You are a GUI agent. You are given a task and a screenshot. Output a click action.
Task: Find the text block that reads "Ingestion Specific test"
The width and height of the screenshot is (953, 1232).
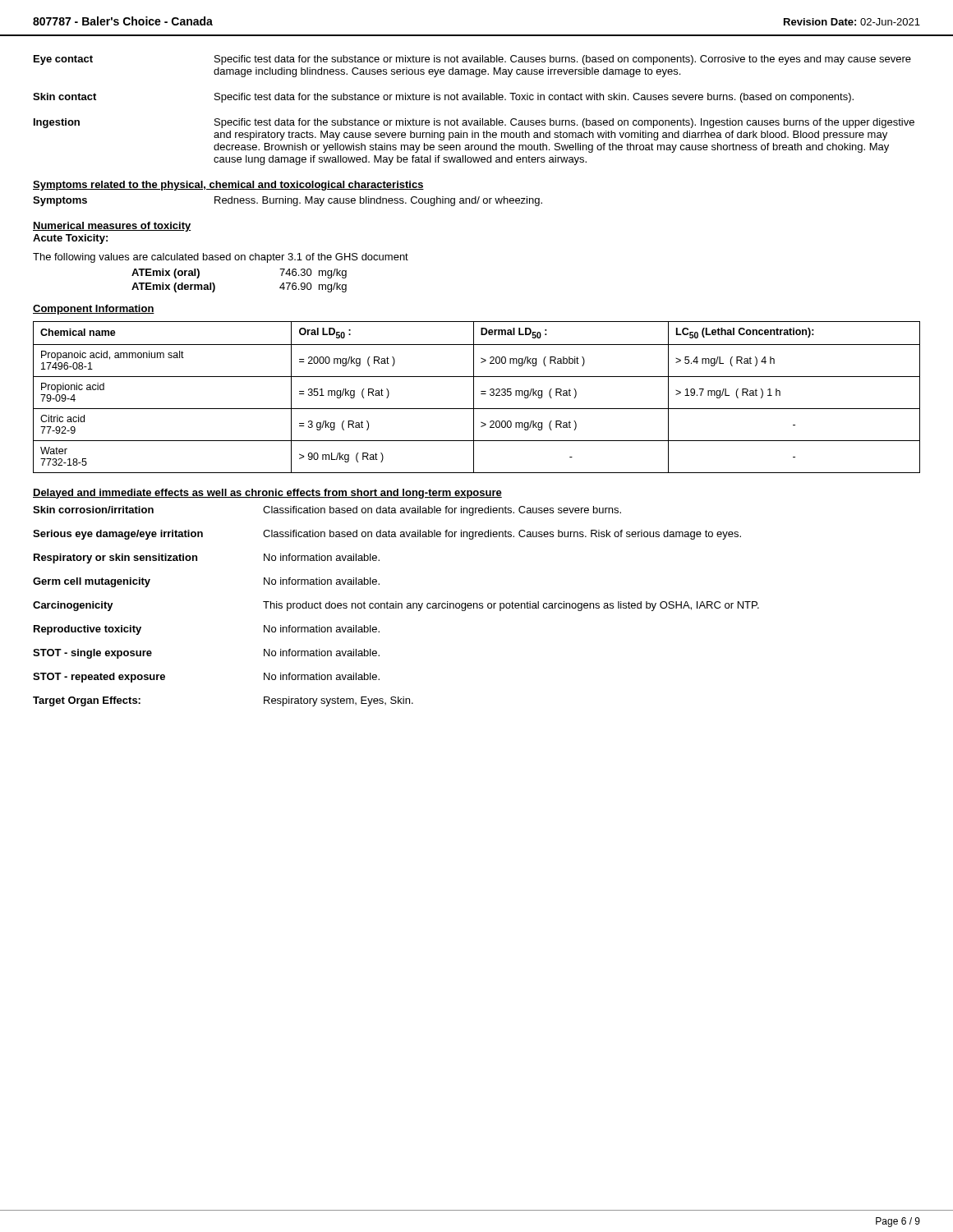476,140
